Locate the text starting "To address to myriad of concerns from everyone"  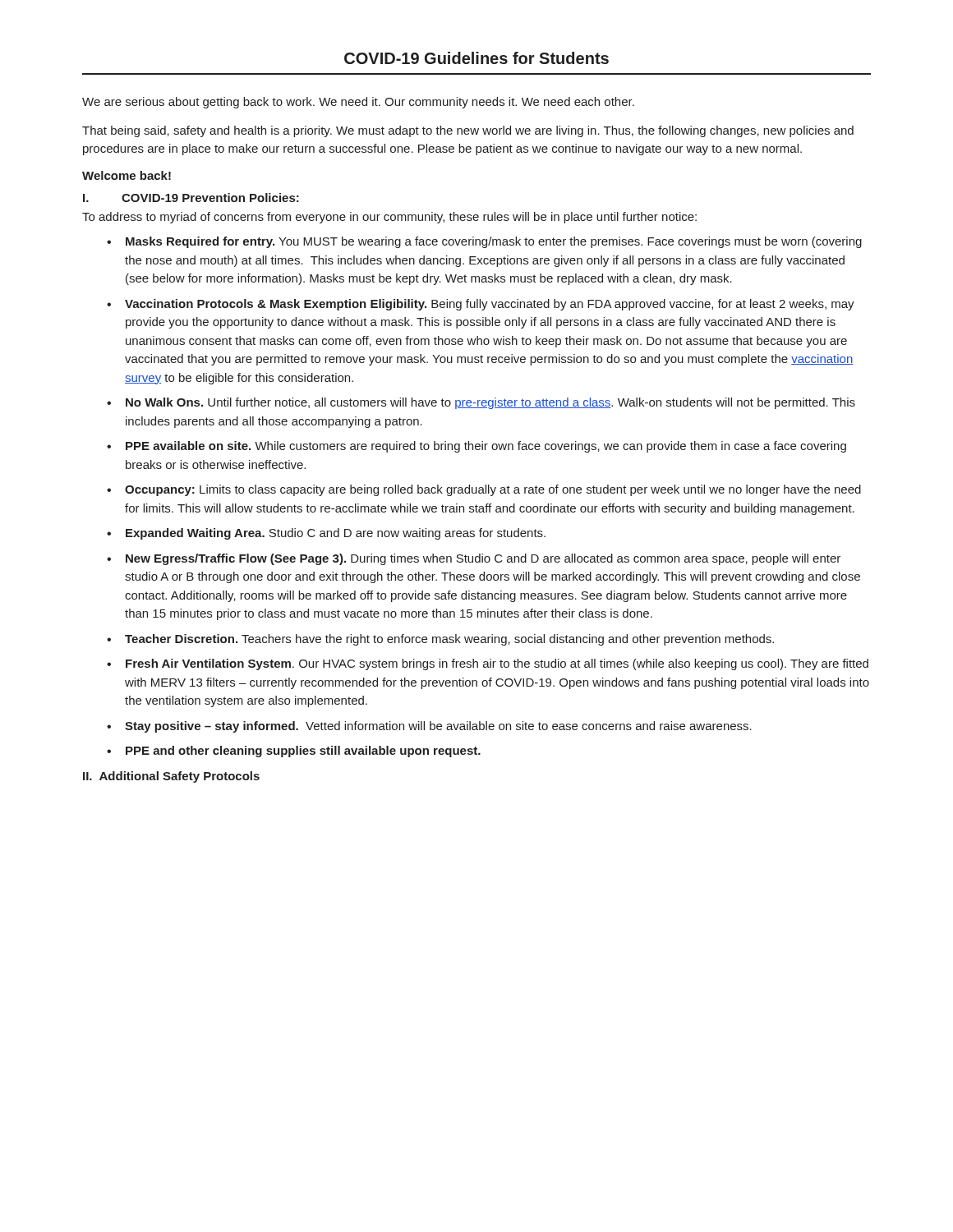click(x=390, y=216)
